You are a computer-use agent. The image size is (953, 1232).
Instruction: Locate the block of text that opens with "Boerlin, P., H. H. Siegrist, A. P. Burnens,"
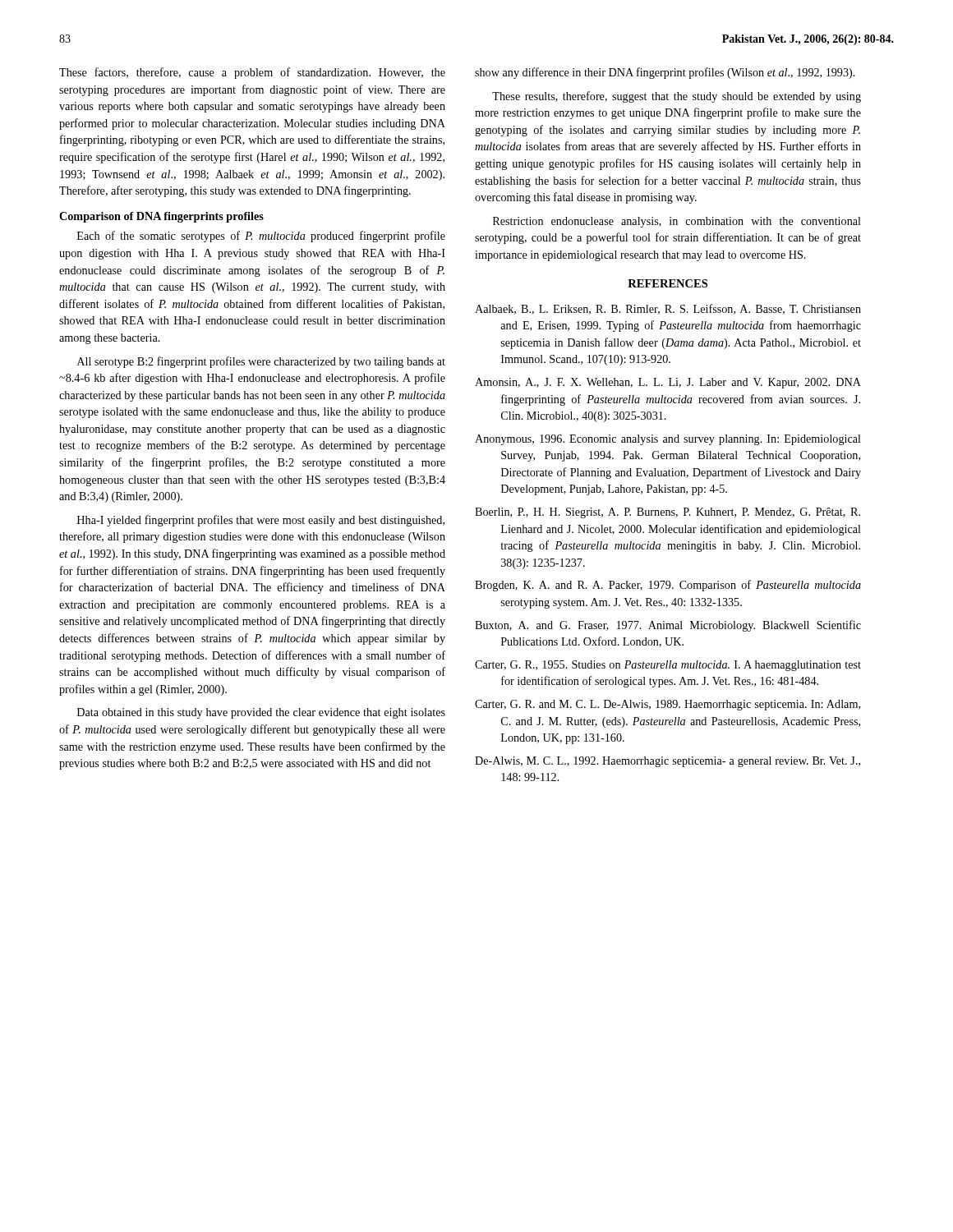668,537
